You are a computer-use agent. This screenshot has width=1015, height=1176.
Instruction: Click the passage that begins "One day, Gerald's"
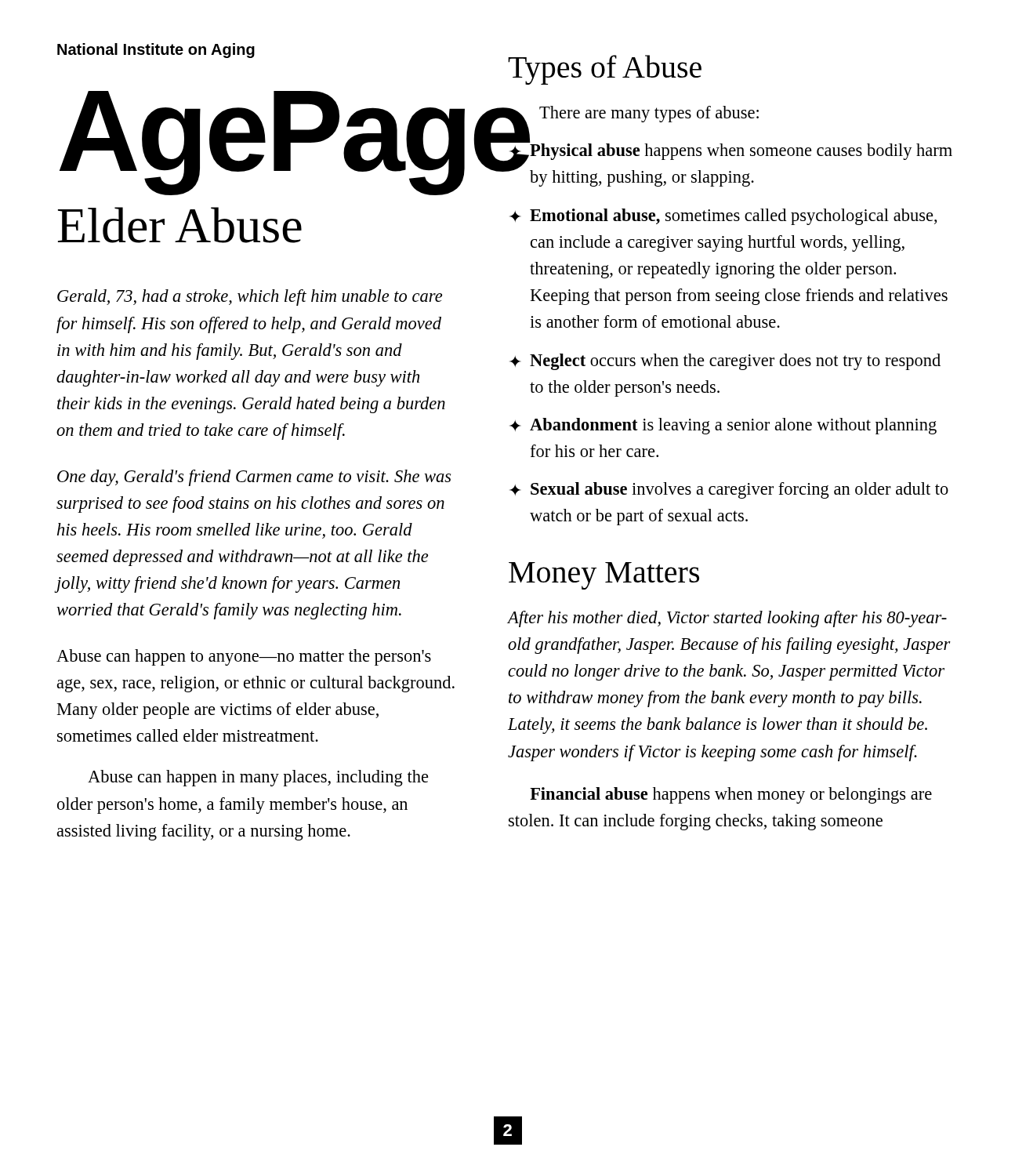click(254, 543)
